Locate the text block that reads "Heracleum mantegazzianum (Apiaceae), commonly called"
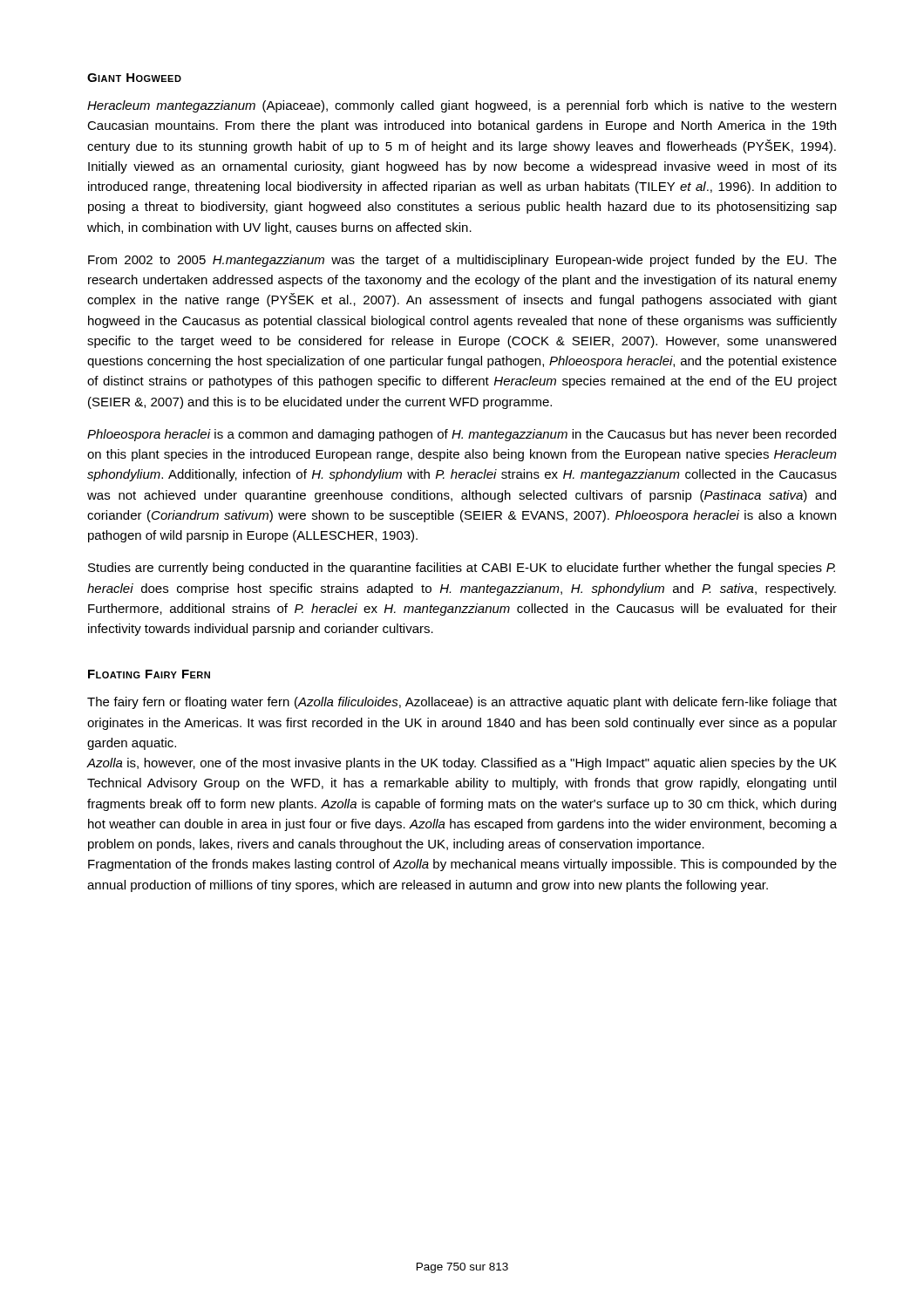924x1308 pixels. 462,166
